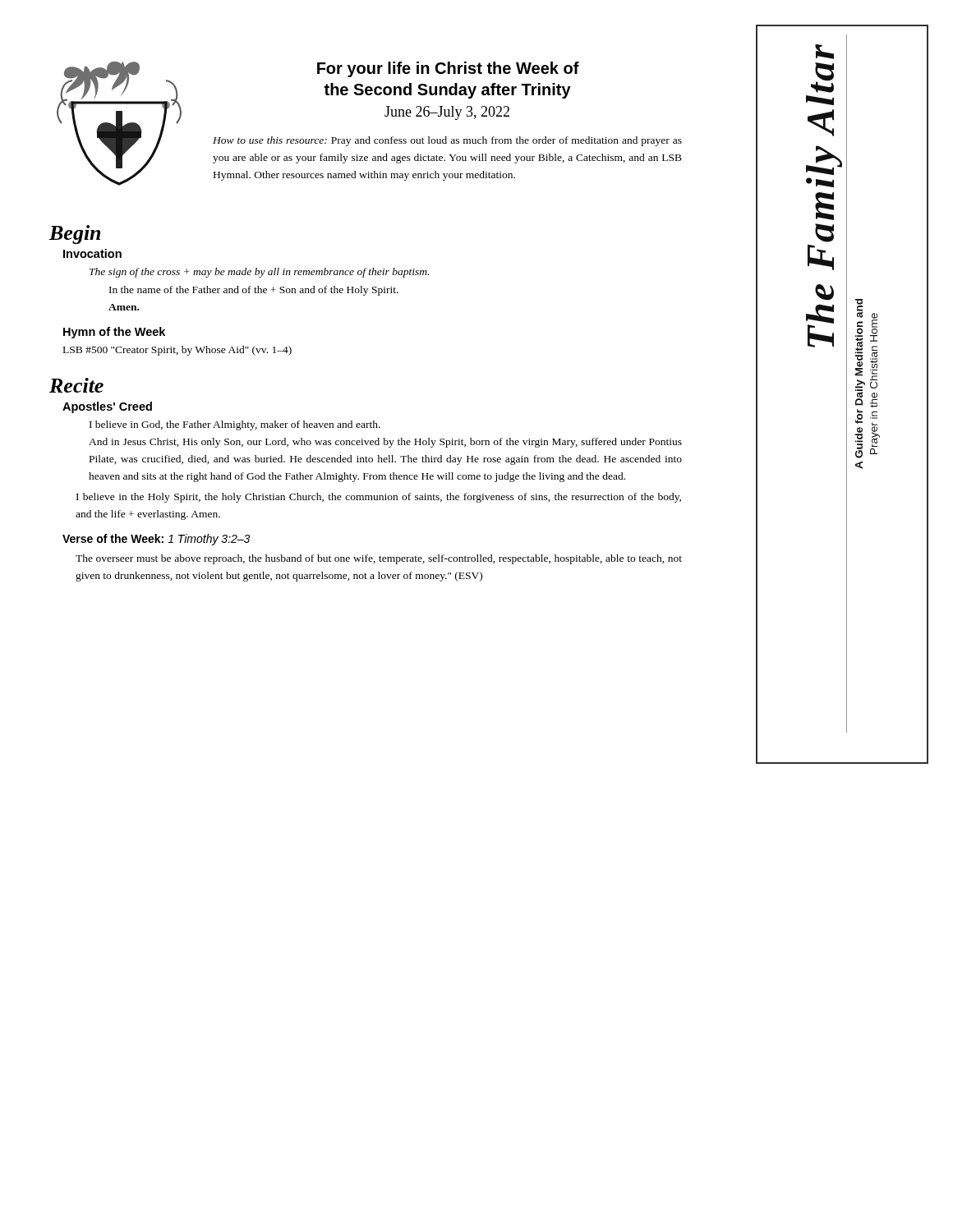953x1232 pixels.
Task: Locate the block of text that opens with "LSB #500 "Creator Spirit,"
Action: point(177,351)
